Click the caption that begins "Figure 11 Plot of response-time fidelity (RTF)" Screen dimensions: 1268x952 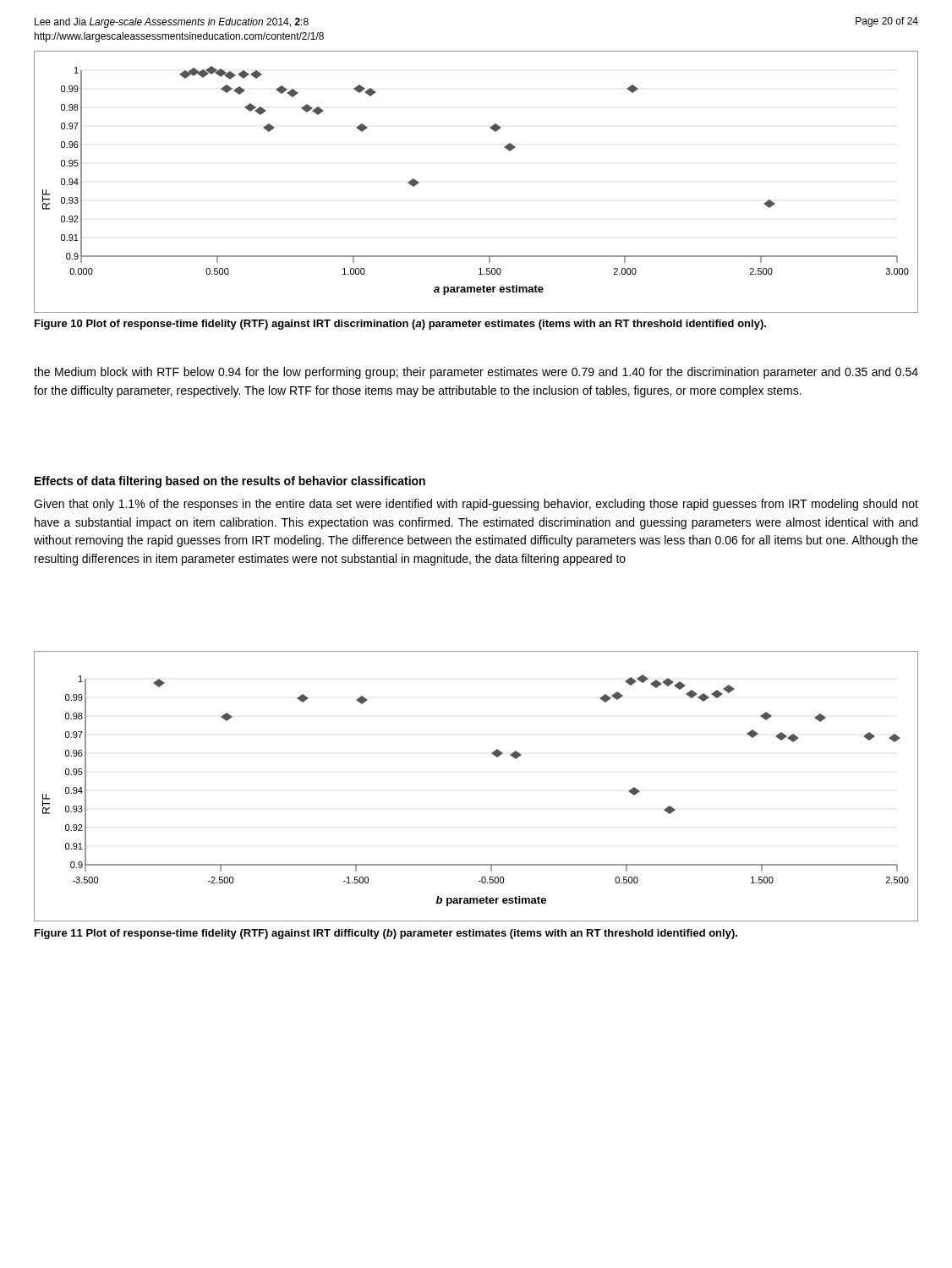tap(386, 933)
